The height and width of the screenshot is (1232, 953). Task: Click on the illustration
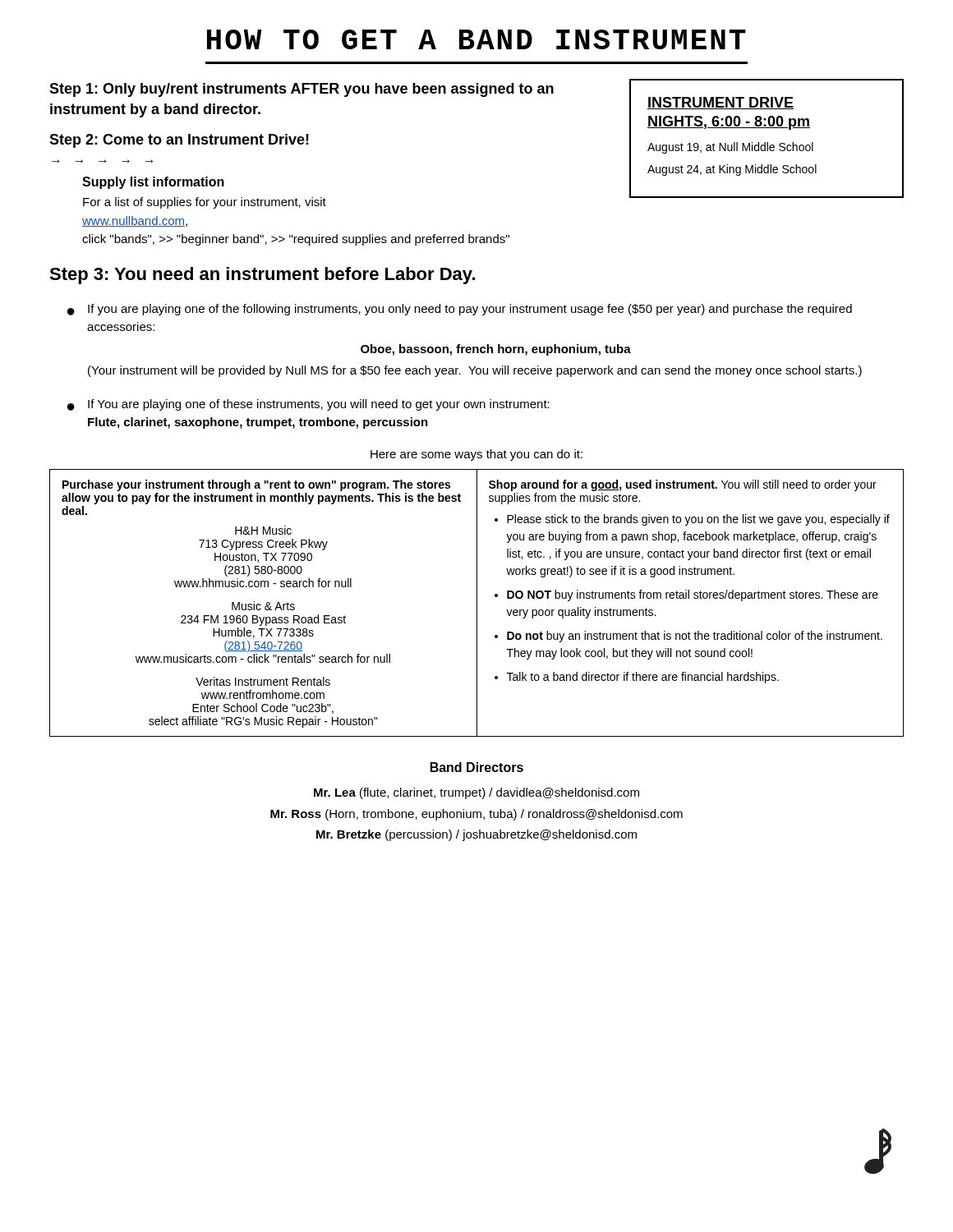click(x=873, y=1157)
